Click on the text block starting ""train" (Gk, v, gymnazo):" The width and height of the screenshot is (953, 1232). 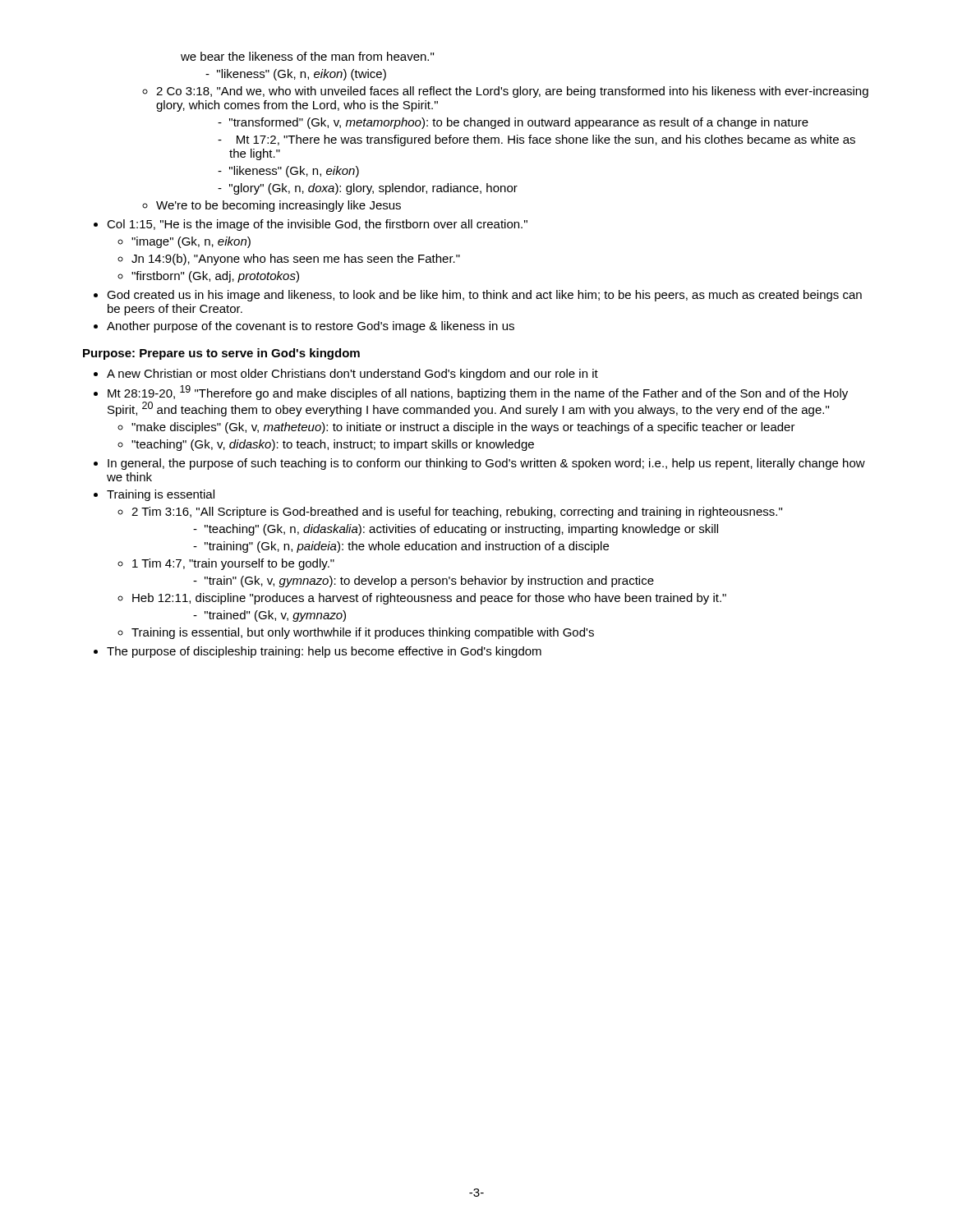point(424,580)
